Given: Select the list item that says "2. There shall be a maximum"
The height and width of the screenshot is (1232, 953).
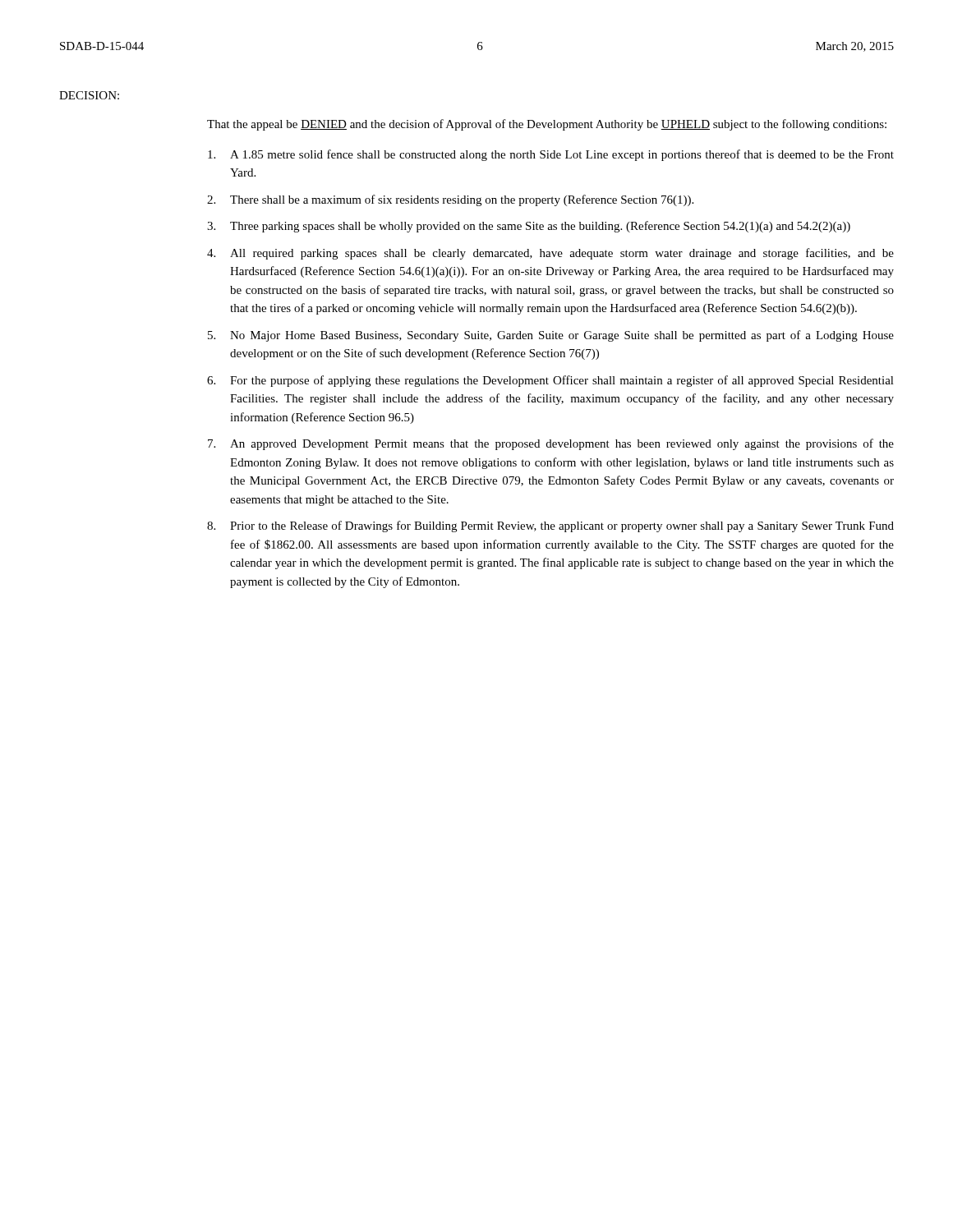Looking at the screenshot, I should click(550, 199).
